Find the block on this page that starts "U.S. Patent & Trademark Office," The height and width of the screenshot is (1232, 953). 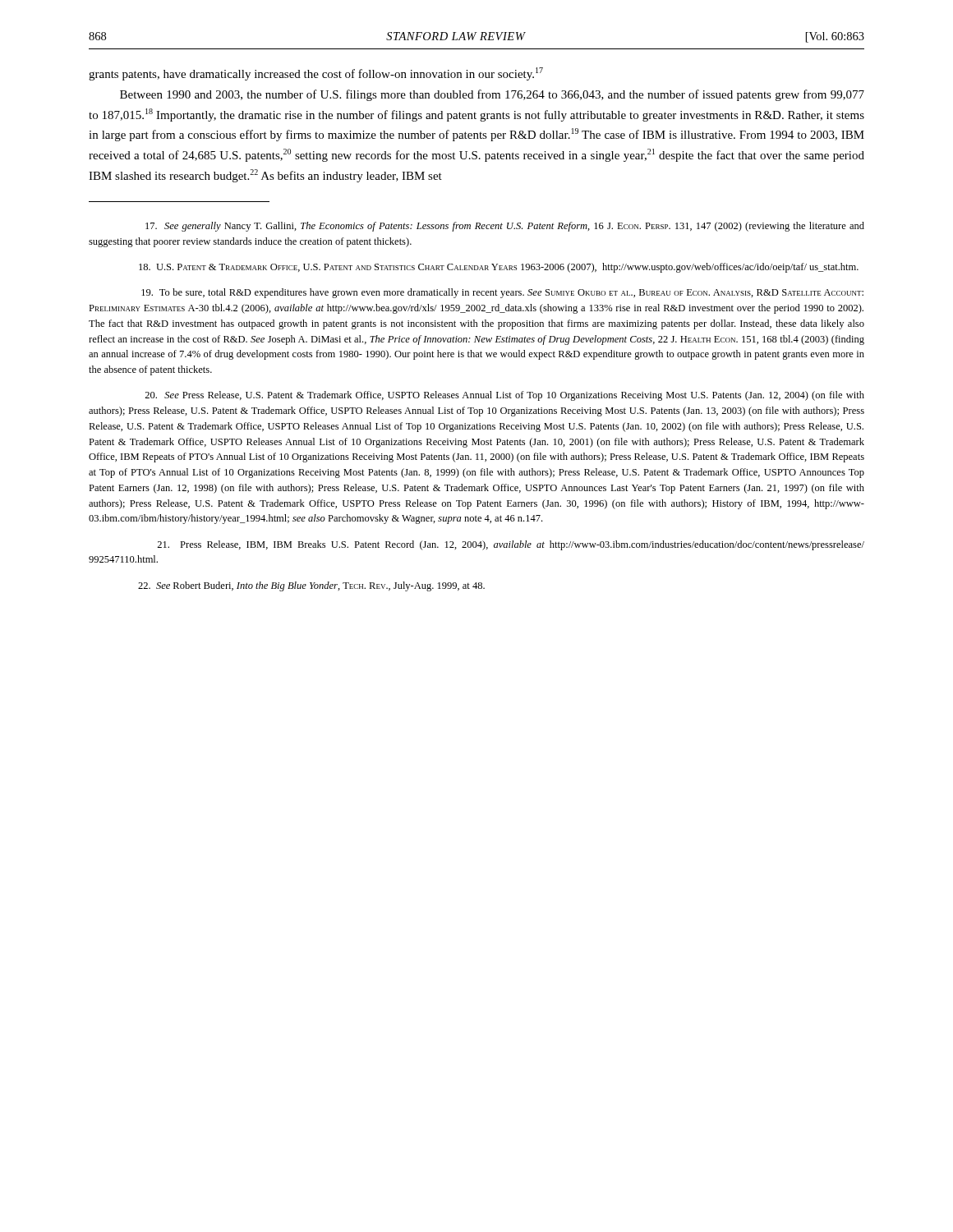(x=476, y=267)
